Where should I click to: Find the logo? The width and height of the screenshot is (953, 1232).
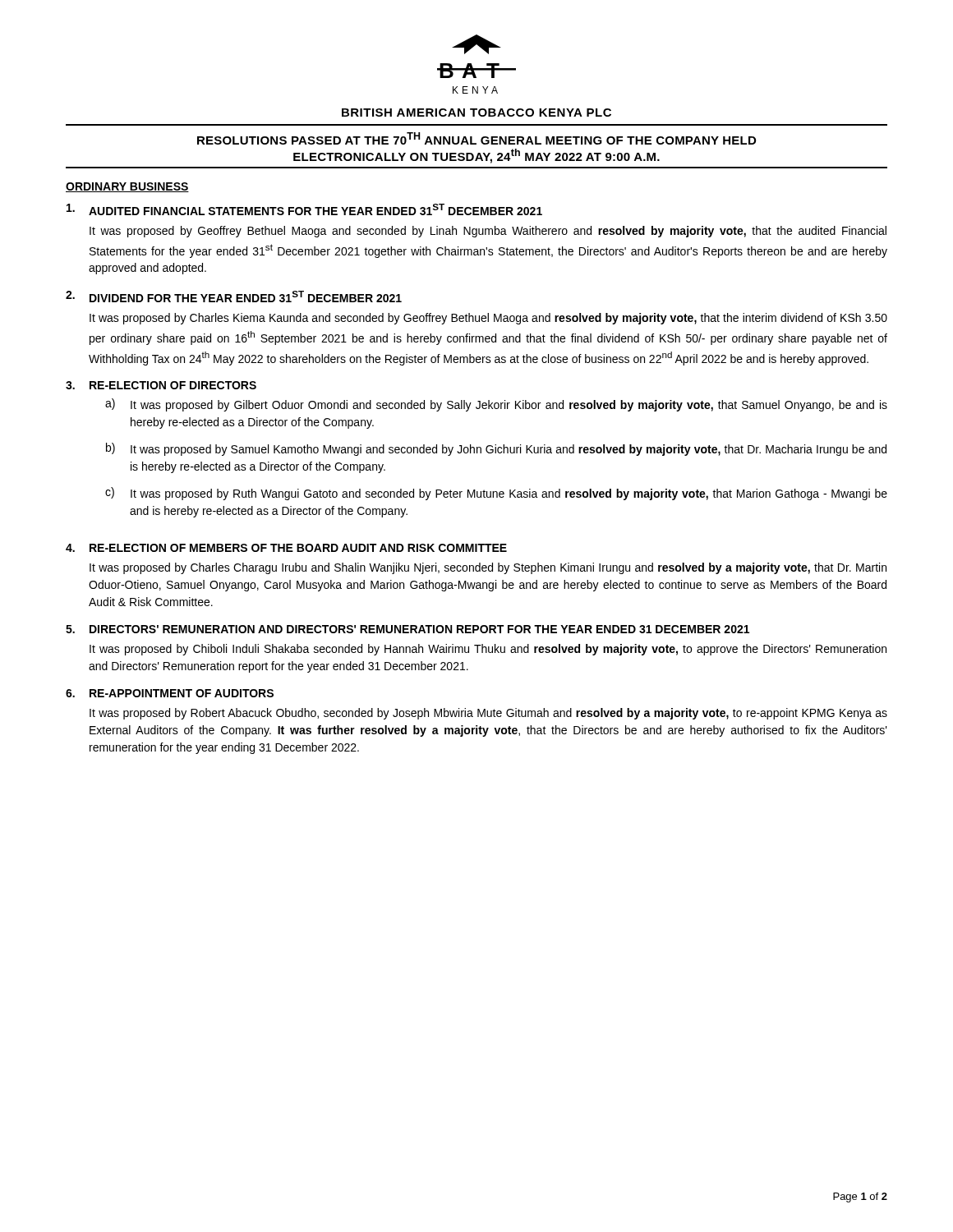click(x=476, y=66)
